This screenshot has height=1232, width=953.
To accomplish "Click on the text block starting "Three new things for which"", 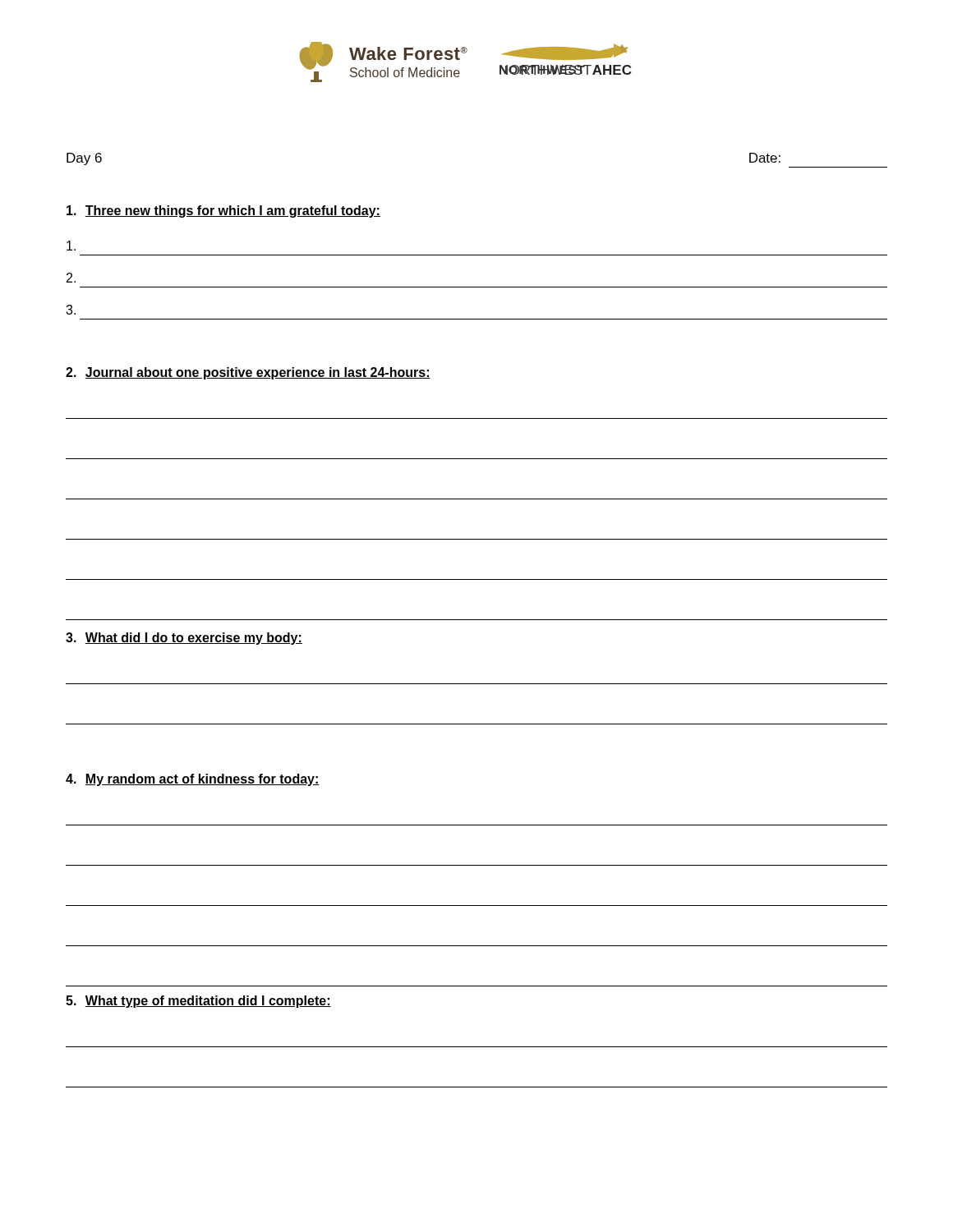I will pyautogui.click(x=223, y=211).
